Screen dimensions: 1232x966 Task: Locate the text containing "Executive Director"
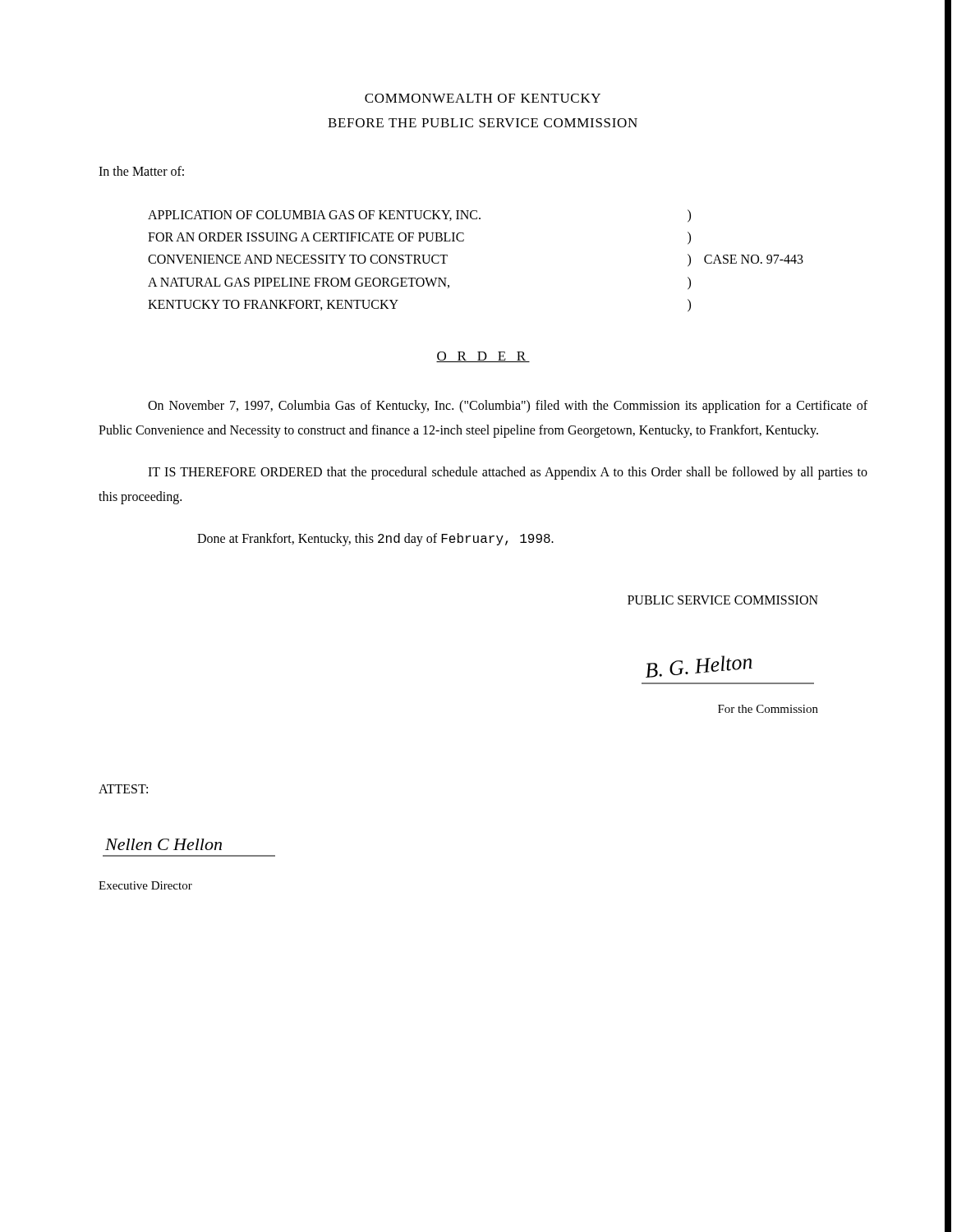click(145, 885)
